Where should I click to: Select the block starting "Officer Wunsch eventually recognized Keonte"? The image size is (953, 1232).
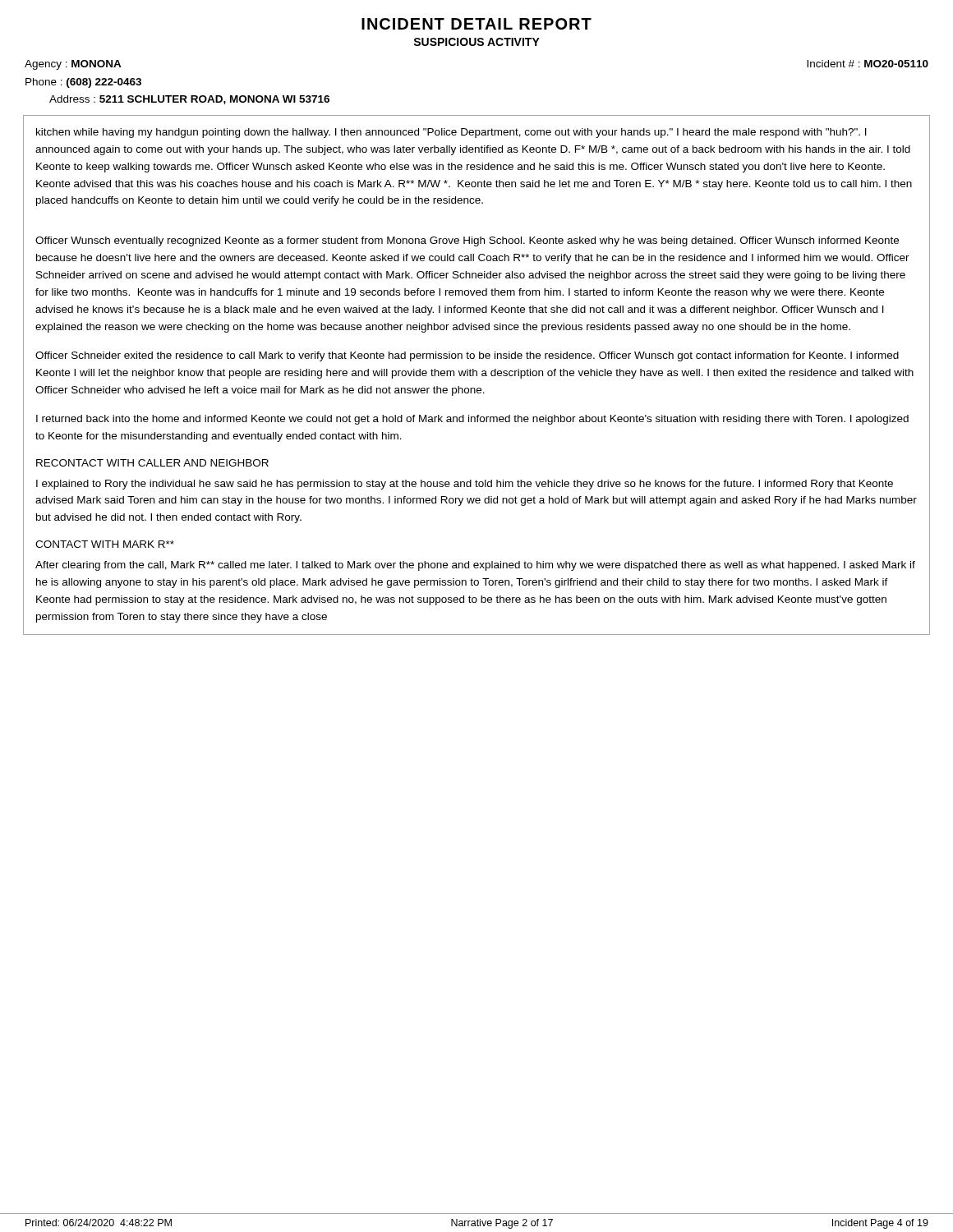tap(472, 284)
